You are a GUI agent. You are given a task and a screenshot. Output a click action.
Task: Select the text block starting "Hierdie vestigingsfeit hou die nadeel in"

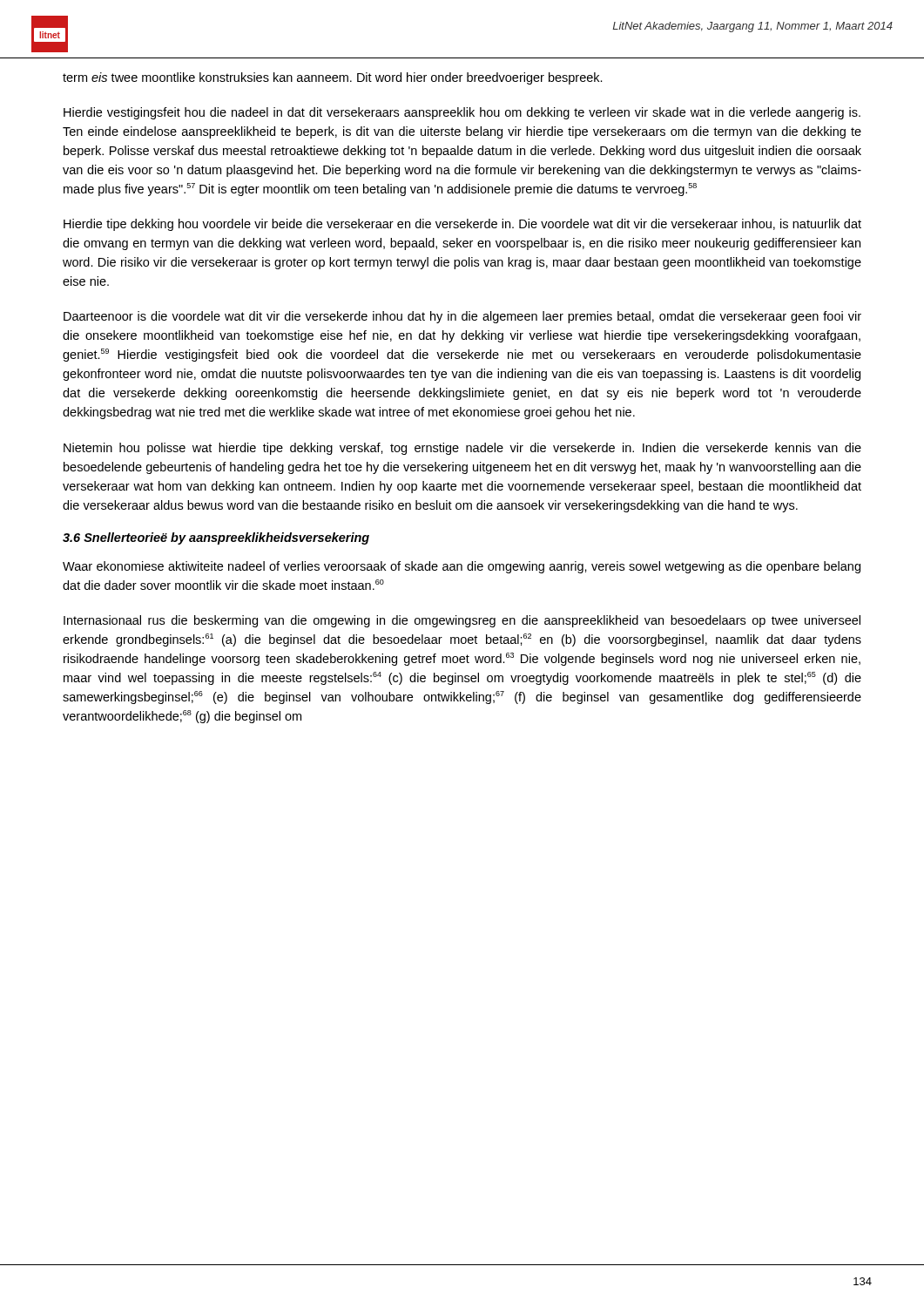pyautogui.click(x=462, y=151)
